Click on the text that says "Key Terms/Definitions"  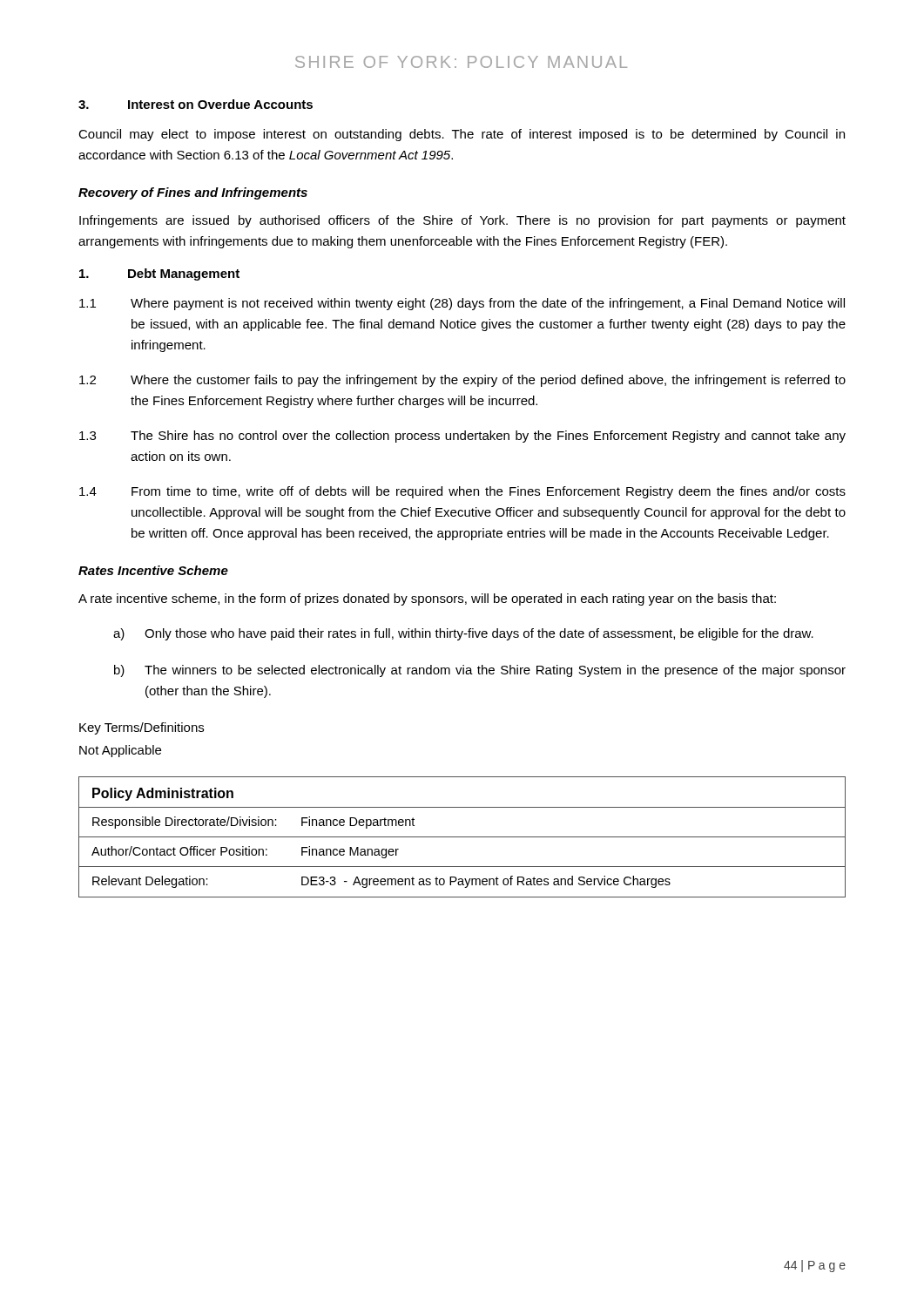[x=141, y=727]
